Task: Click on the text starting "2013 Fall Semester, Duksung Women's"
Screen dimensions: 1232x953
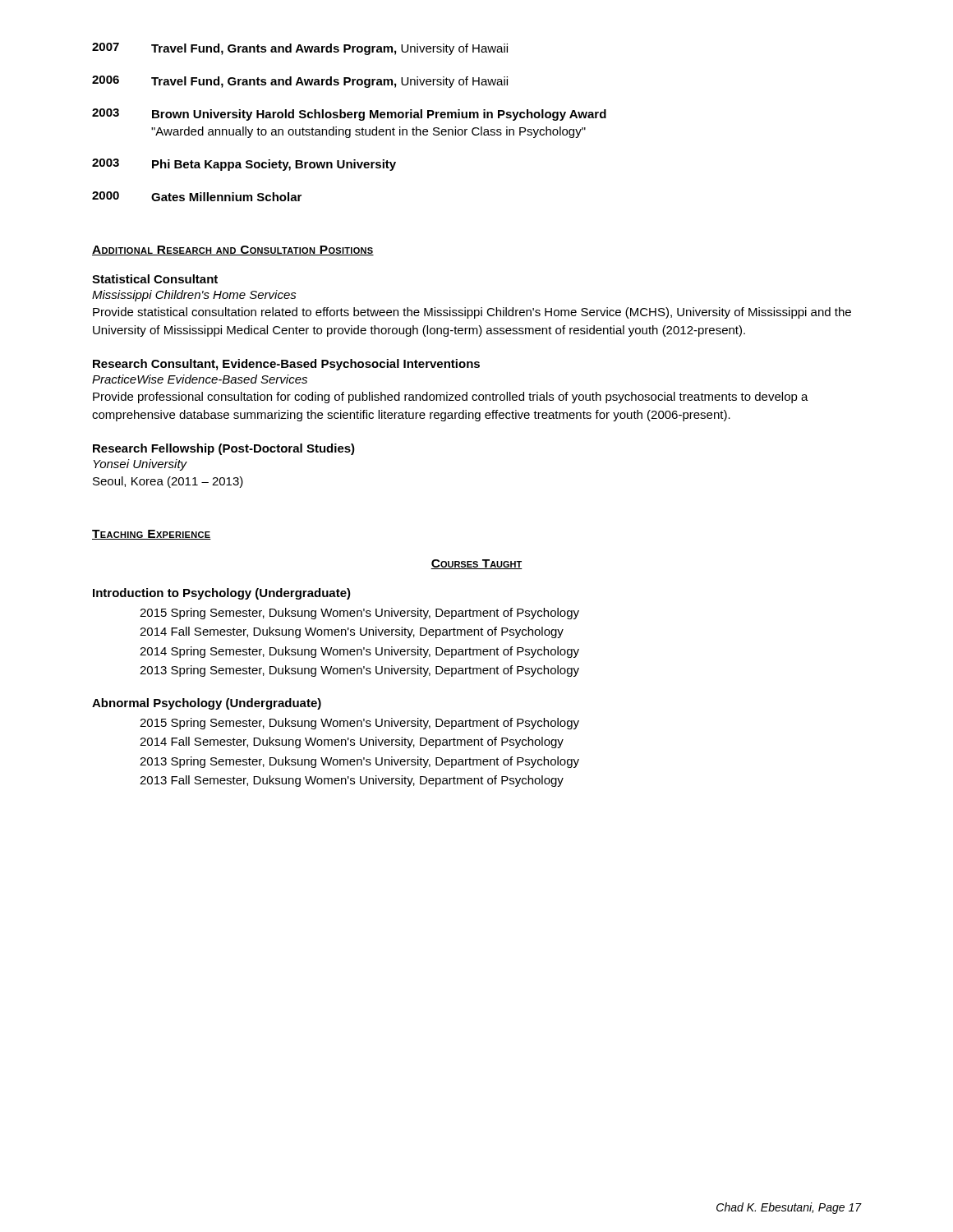Action: coord(352,780)
